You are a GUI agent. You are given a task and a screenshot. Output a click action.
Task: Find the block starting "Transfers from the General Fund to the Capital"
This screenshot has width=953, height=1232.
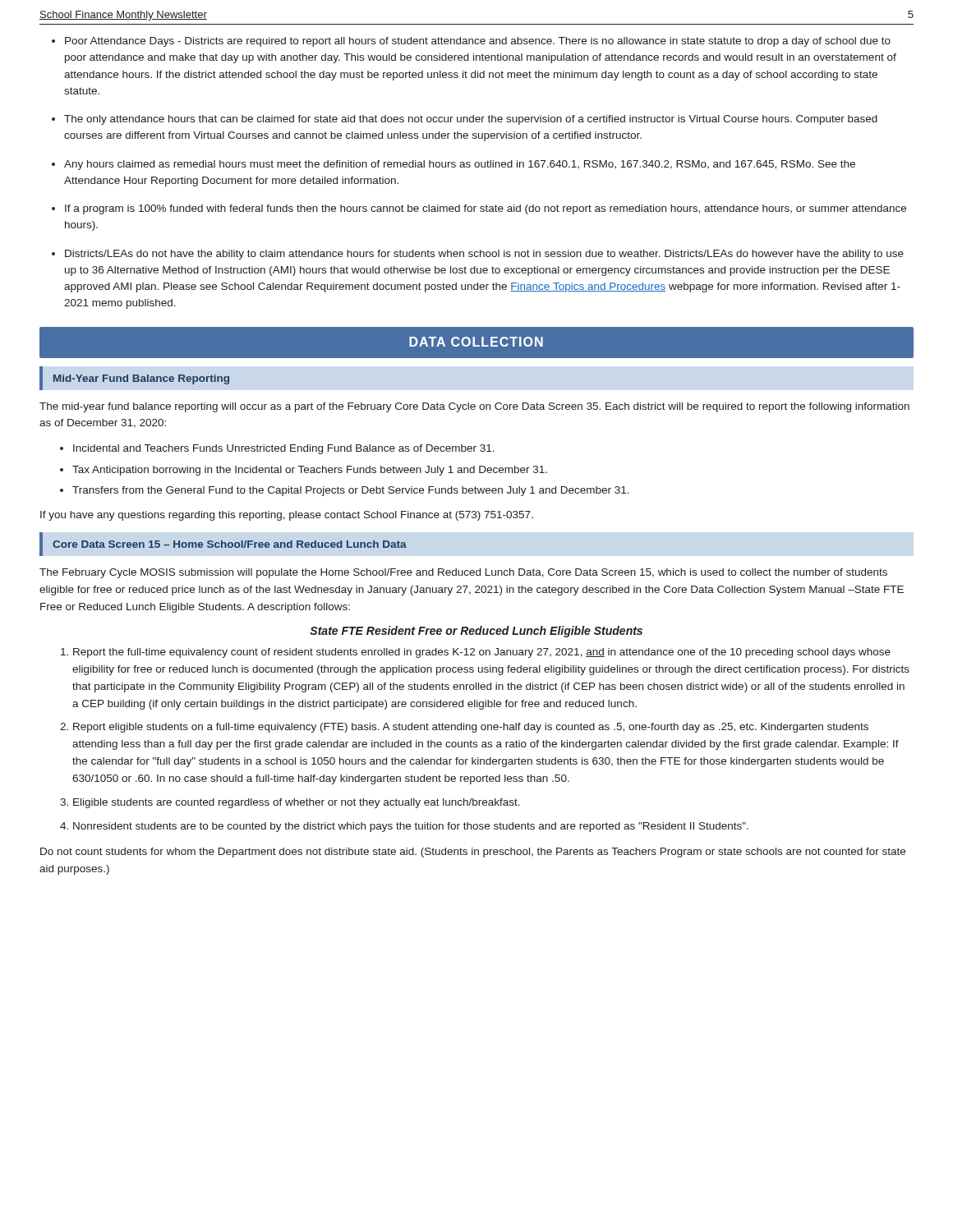click(351, 490)
